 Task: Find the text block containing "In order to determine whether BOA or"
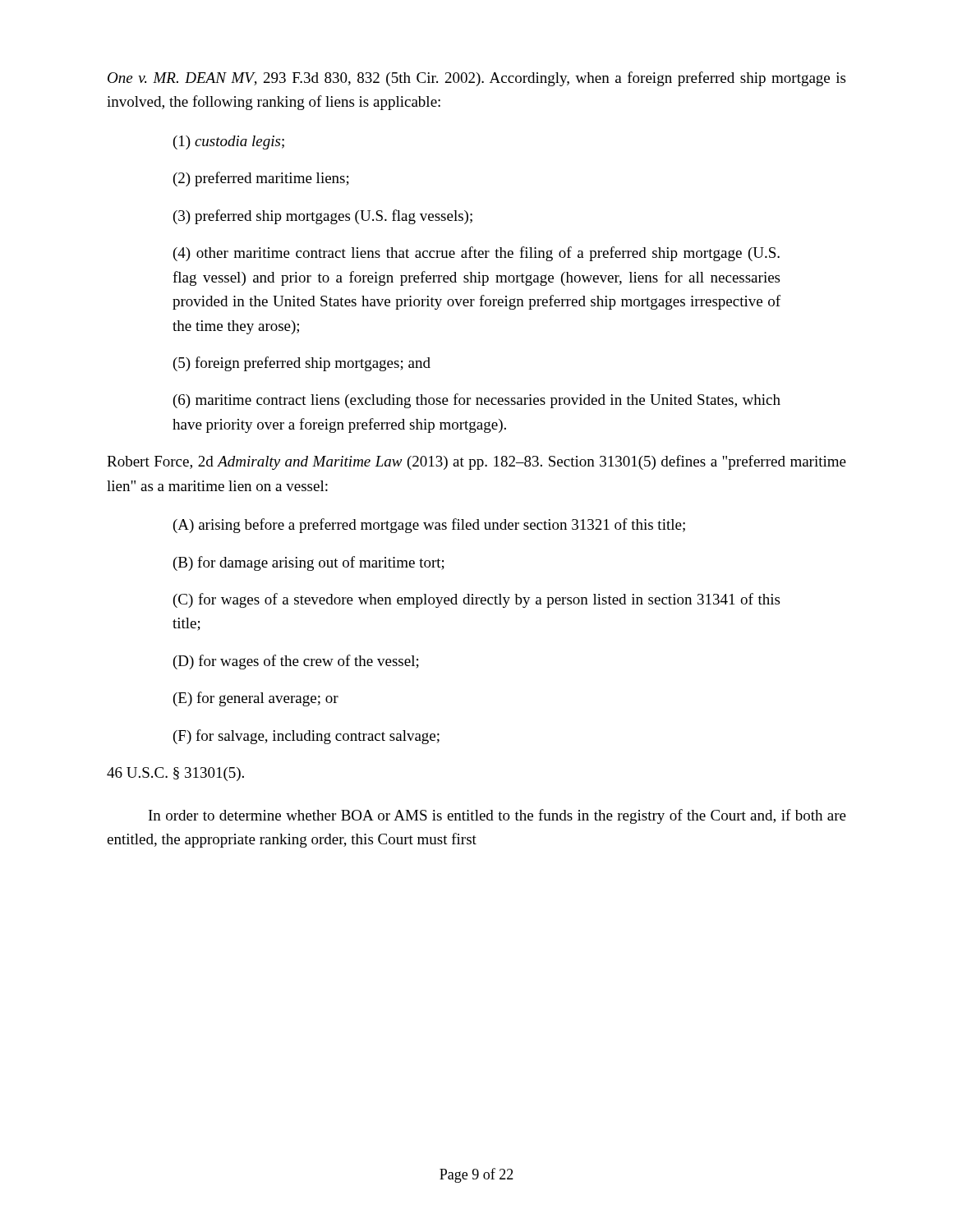tap(476, 827)
